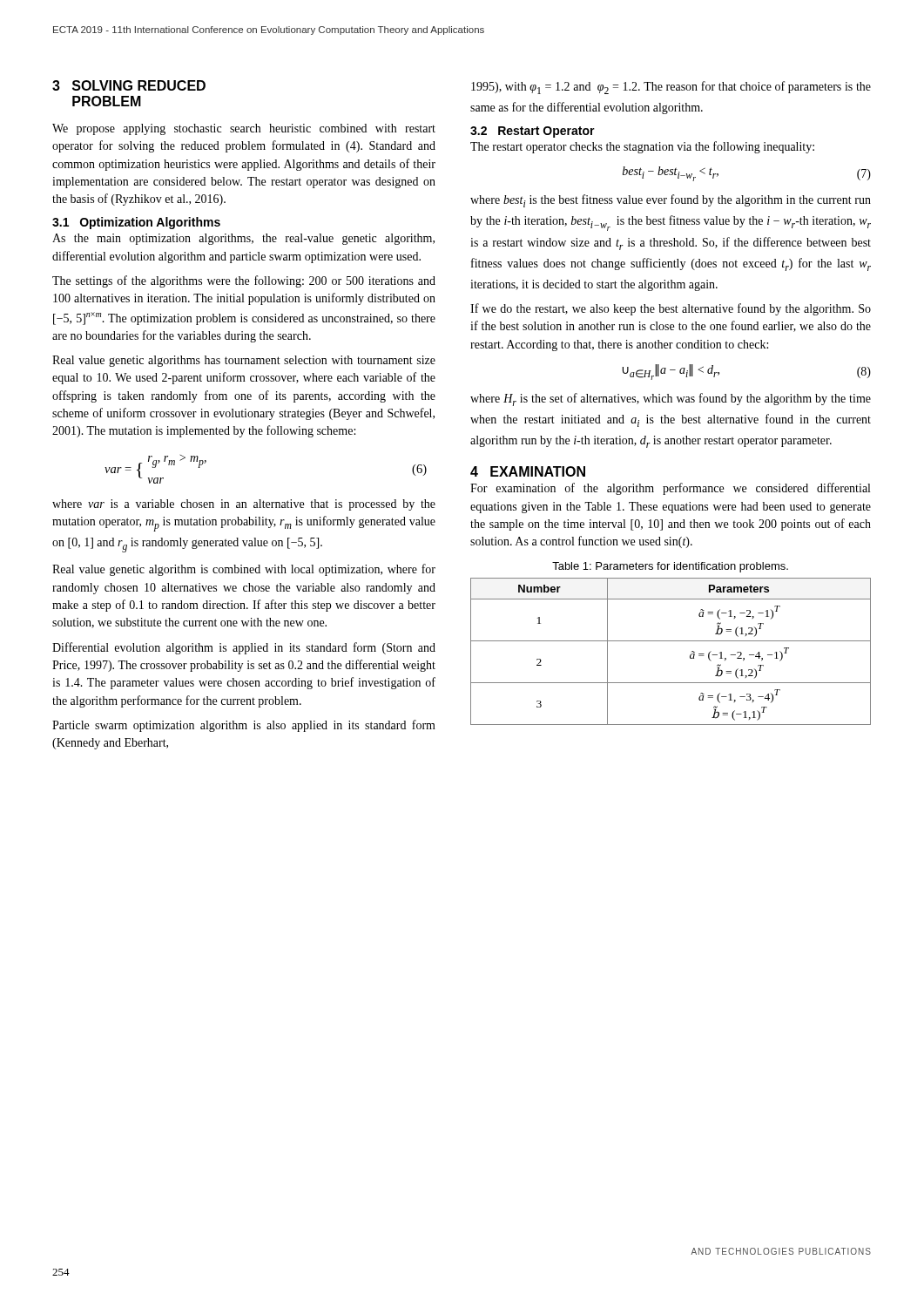Find the block on this page that starts "For examination of the algorithm performance we"
The image size is (924, 1307).
pyautogui.click(x=671, y=515)
